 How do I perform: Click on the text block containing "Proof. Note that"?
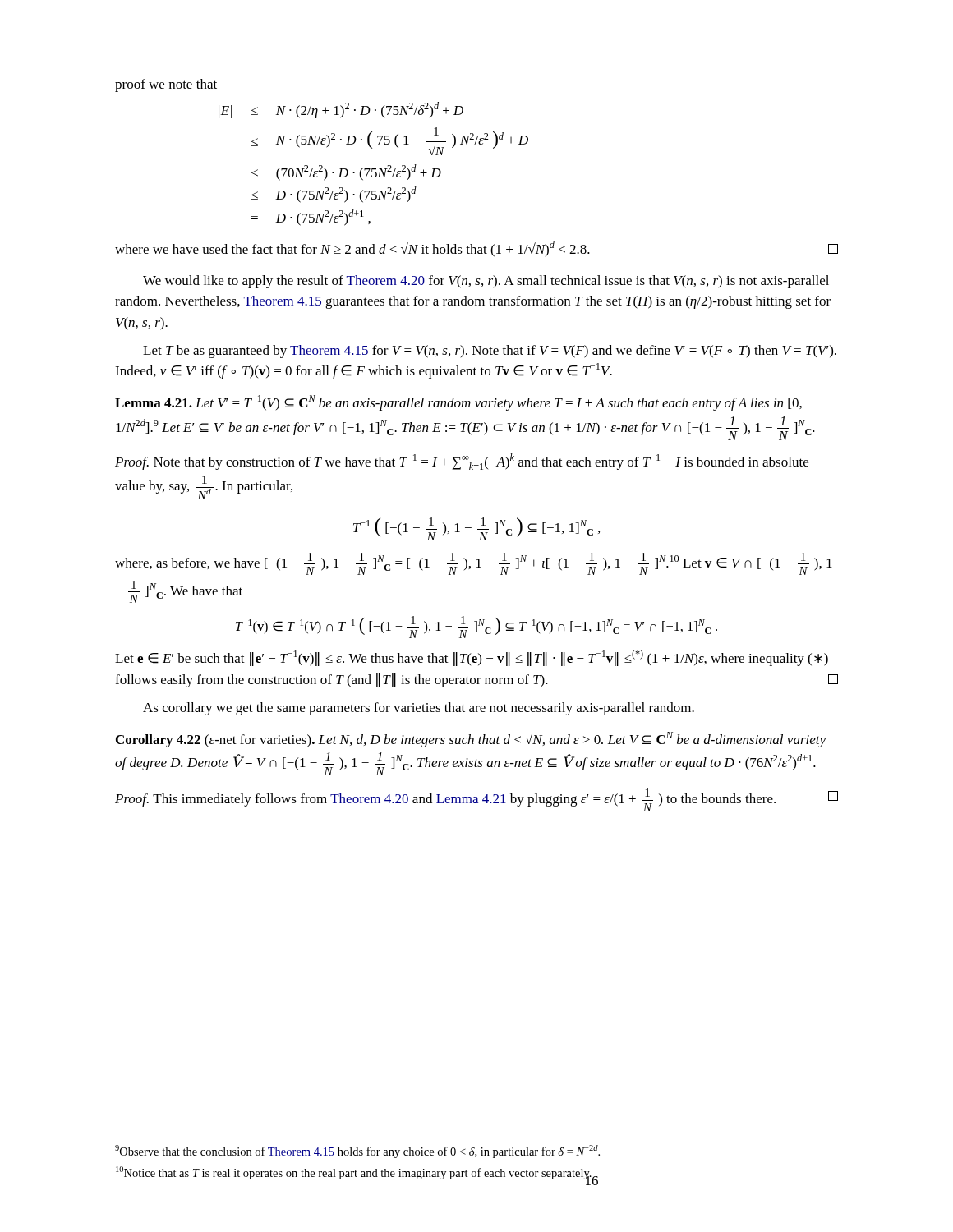pos(476,477)
